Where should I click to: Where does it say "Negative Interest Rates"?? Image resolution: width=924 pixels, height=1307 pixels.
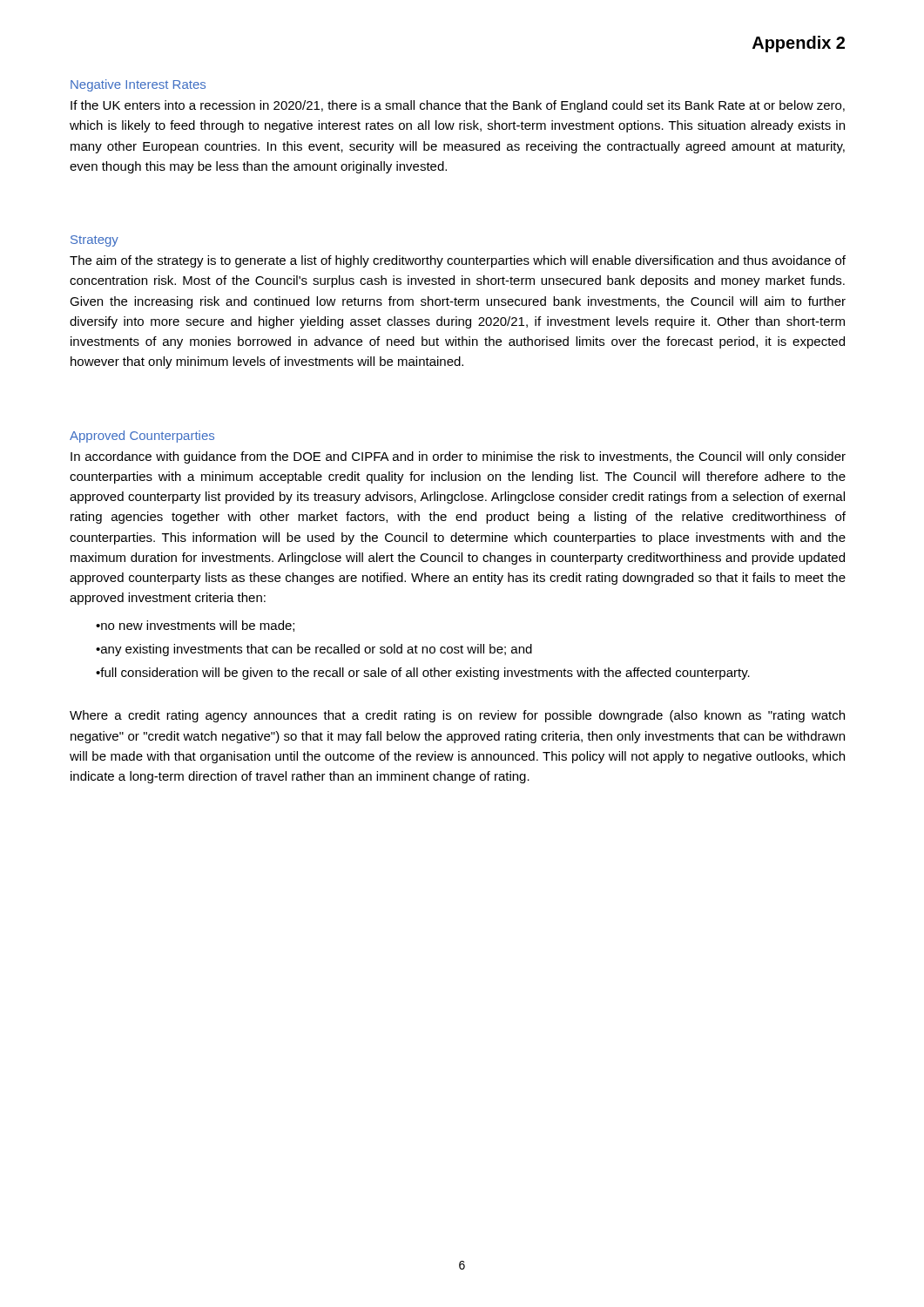[x=138, y=84]
